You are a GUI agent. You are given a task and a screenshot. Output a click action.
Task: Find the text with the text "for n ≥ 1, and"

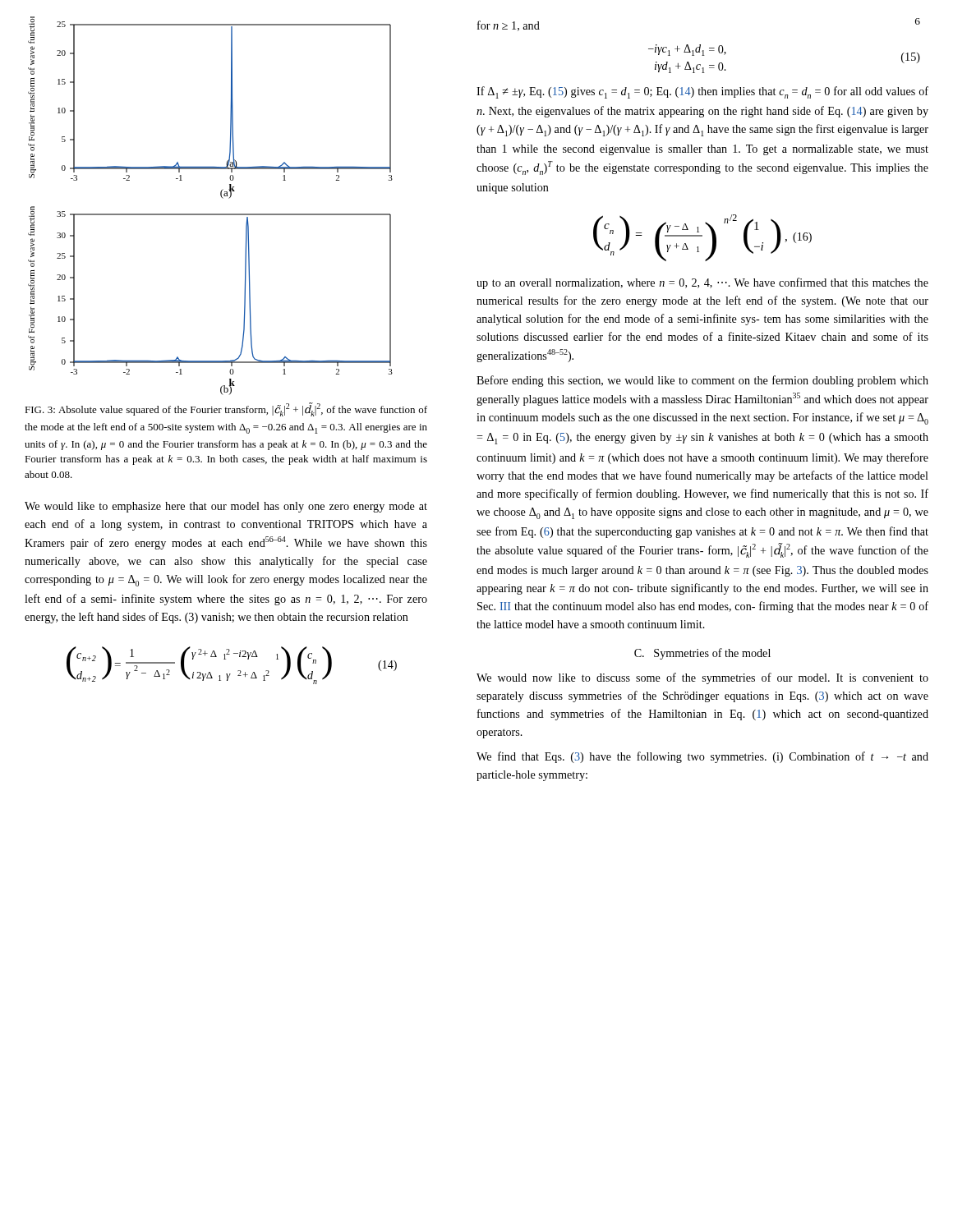pyautogui.click(x=508, y=25)
